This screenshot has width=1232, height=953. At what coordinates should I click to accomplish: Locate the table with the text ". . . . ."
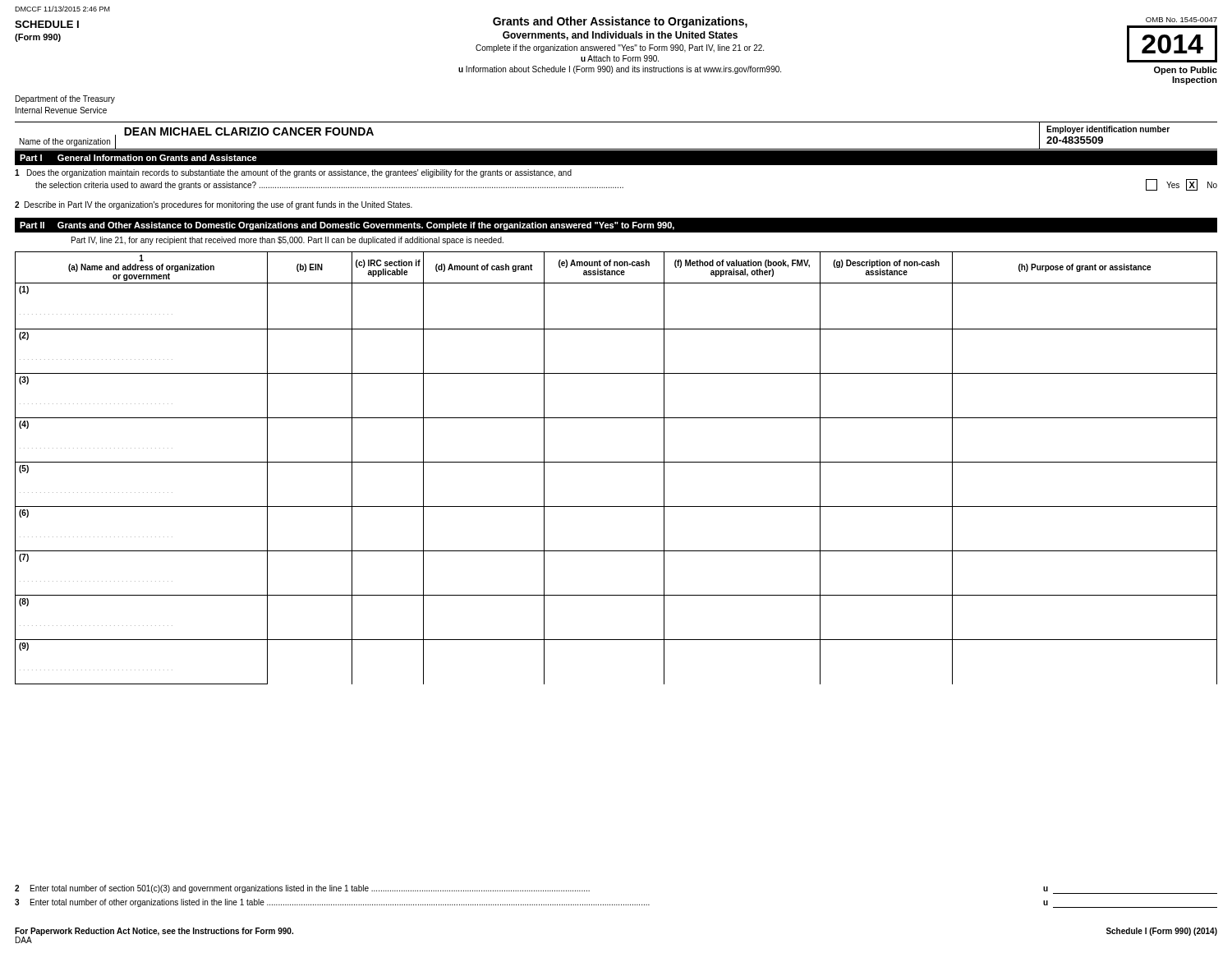[x=616, y=468]
